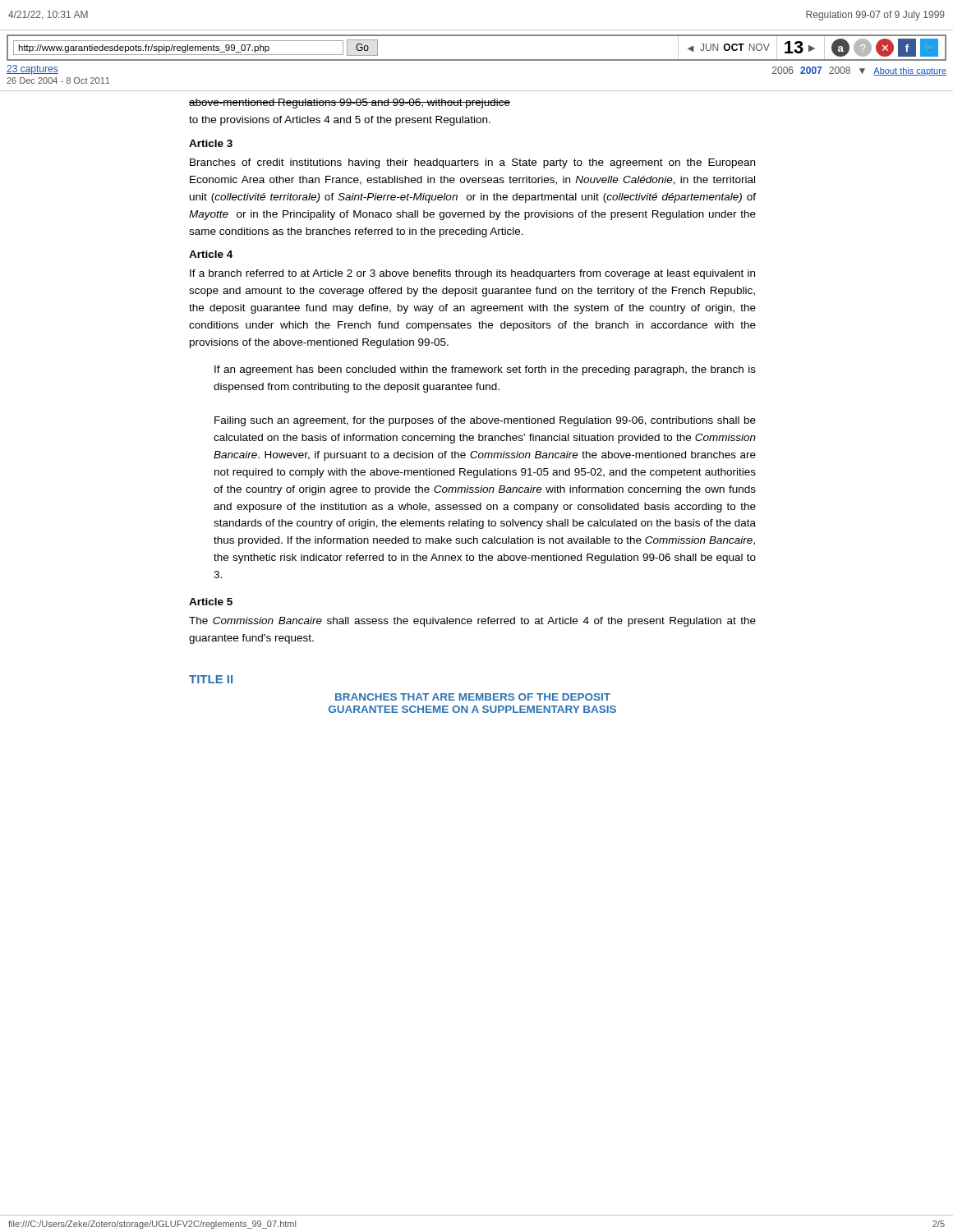Navigate to the text block starting "BRANCHES THAT ARE MEMBERS OF THE DEPOSIT GUARANTEE"
Viewport: 953px width, 1232px height.
click(472, 703)
